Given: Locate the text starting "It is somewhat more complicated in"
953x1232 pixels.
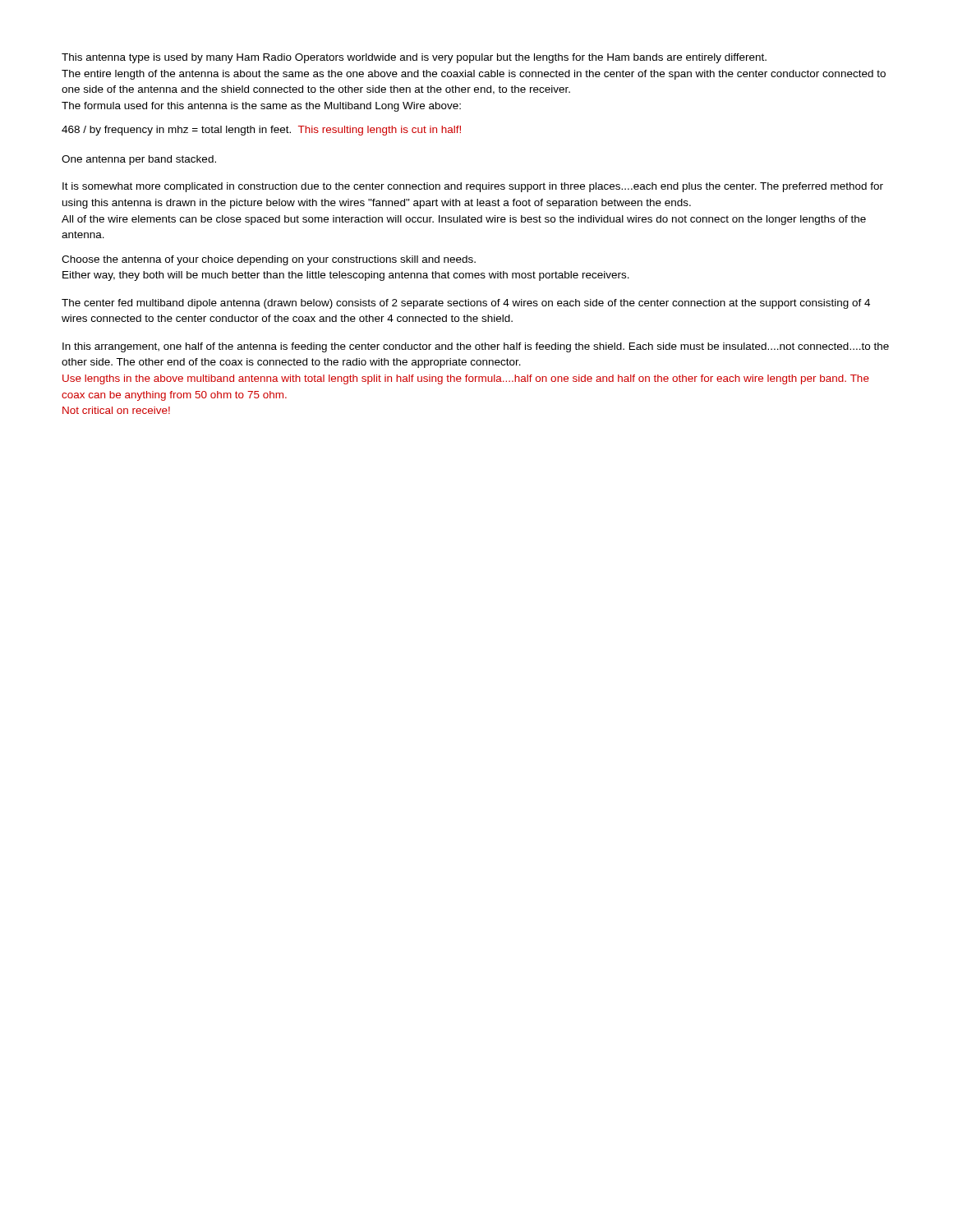Looking at the screenshot, I should pyautogui.click(x=472, y=210).
